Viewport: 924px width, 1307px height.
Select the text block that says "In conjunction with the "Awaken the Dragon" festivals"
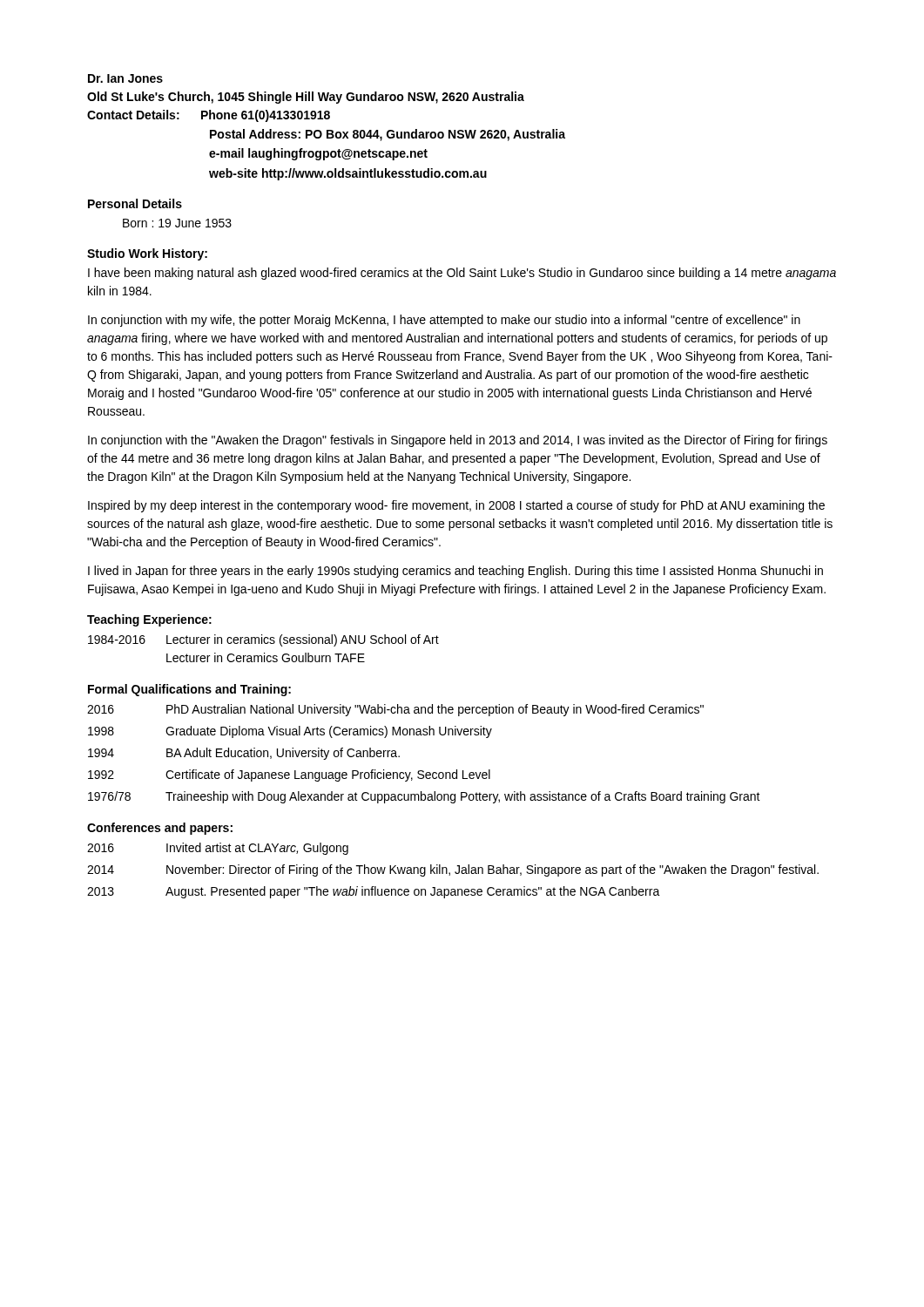pos(457,458)
